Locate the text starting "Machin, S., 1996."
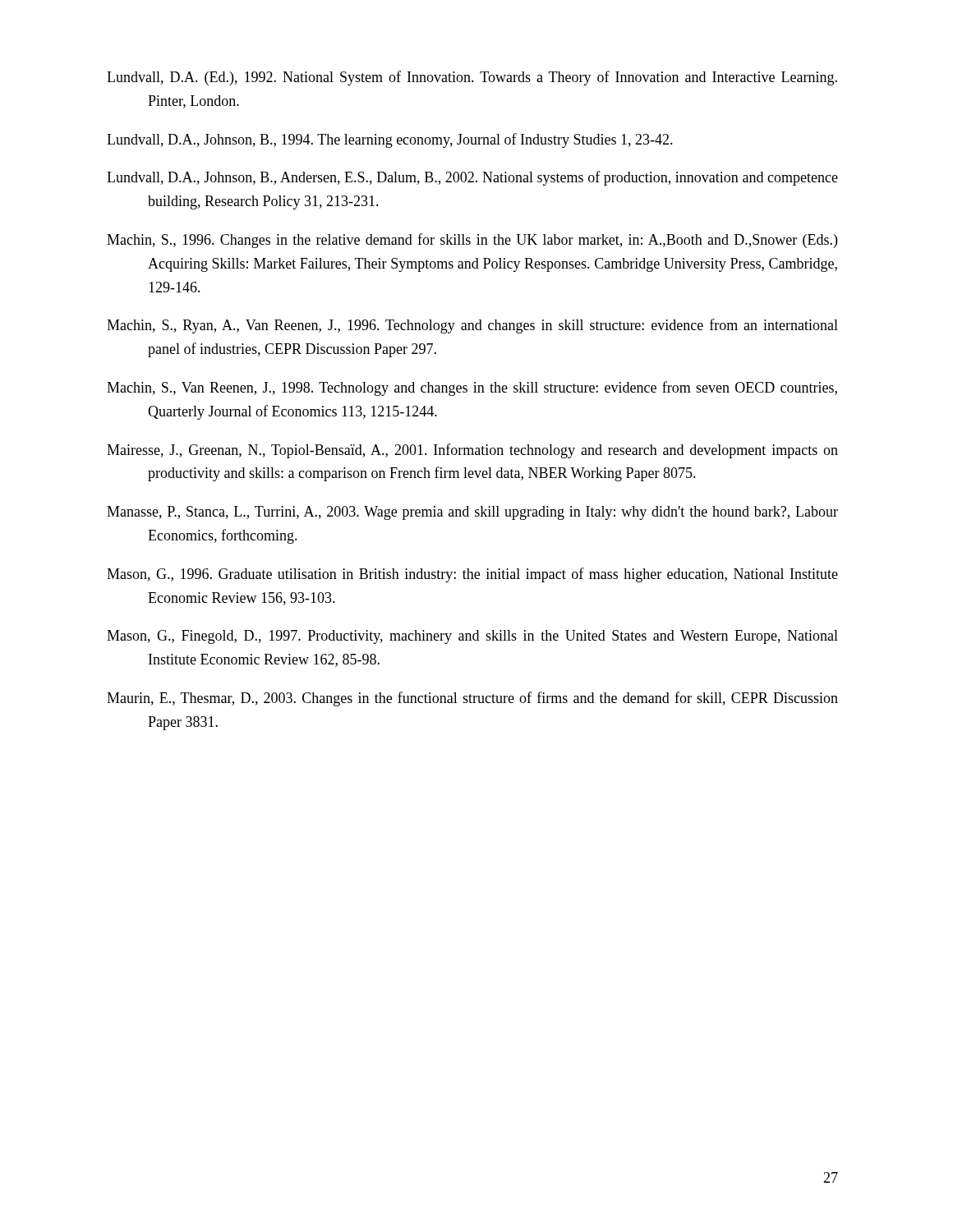The height and width of the screenshot is (1232, 953). pos(472,263)
